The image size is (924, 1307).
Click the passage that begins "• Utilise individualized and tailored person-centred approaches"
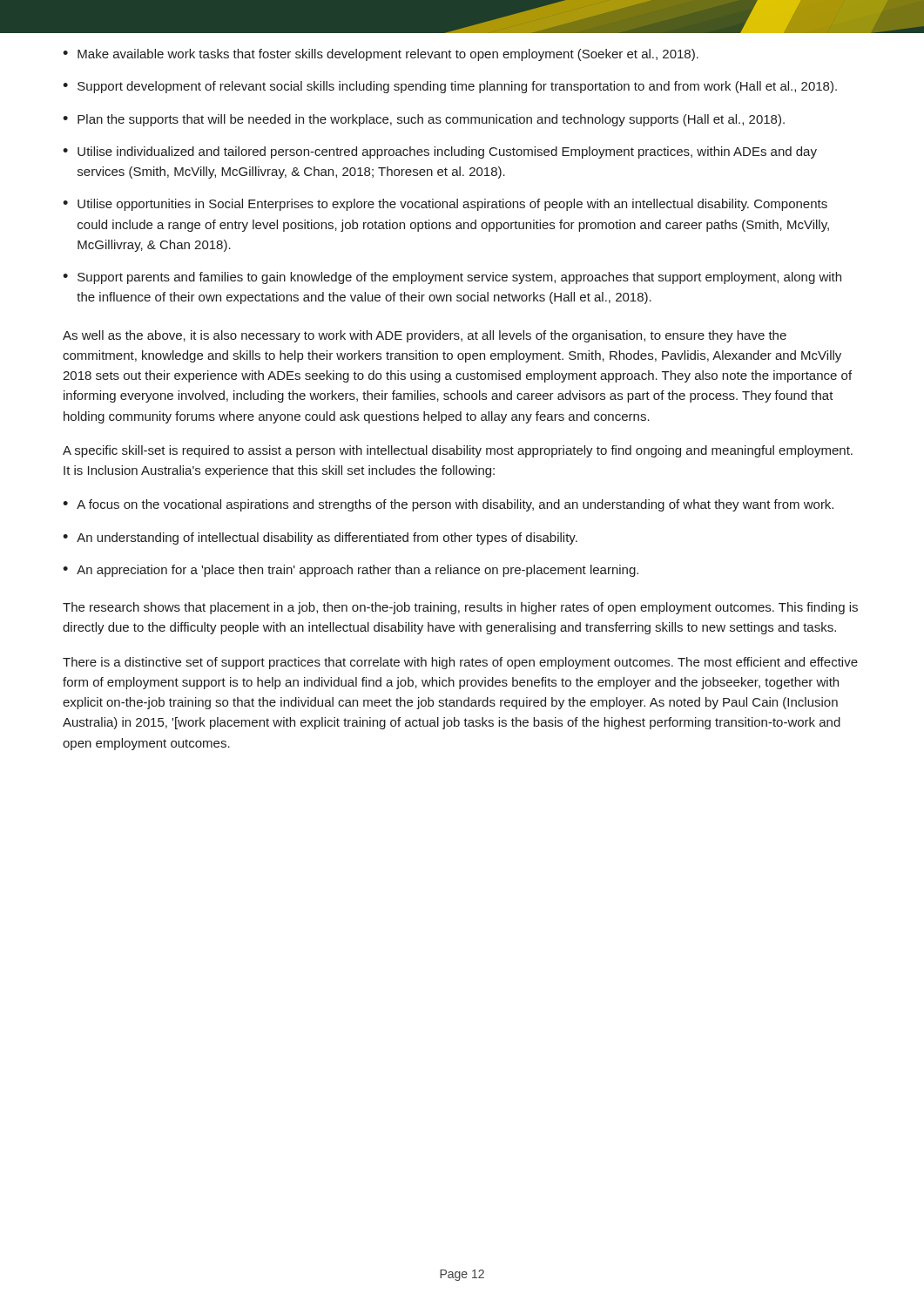(462, 161)
